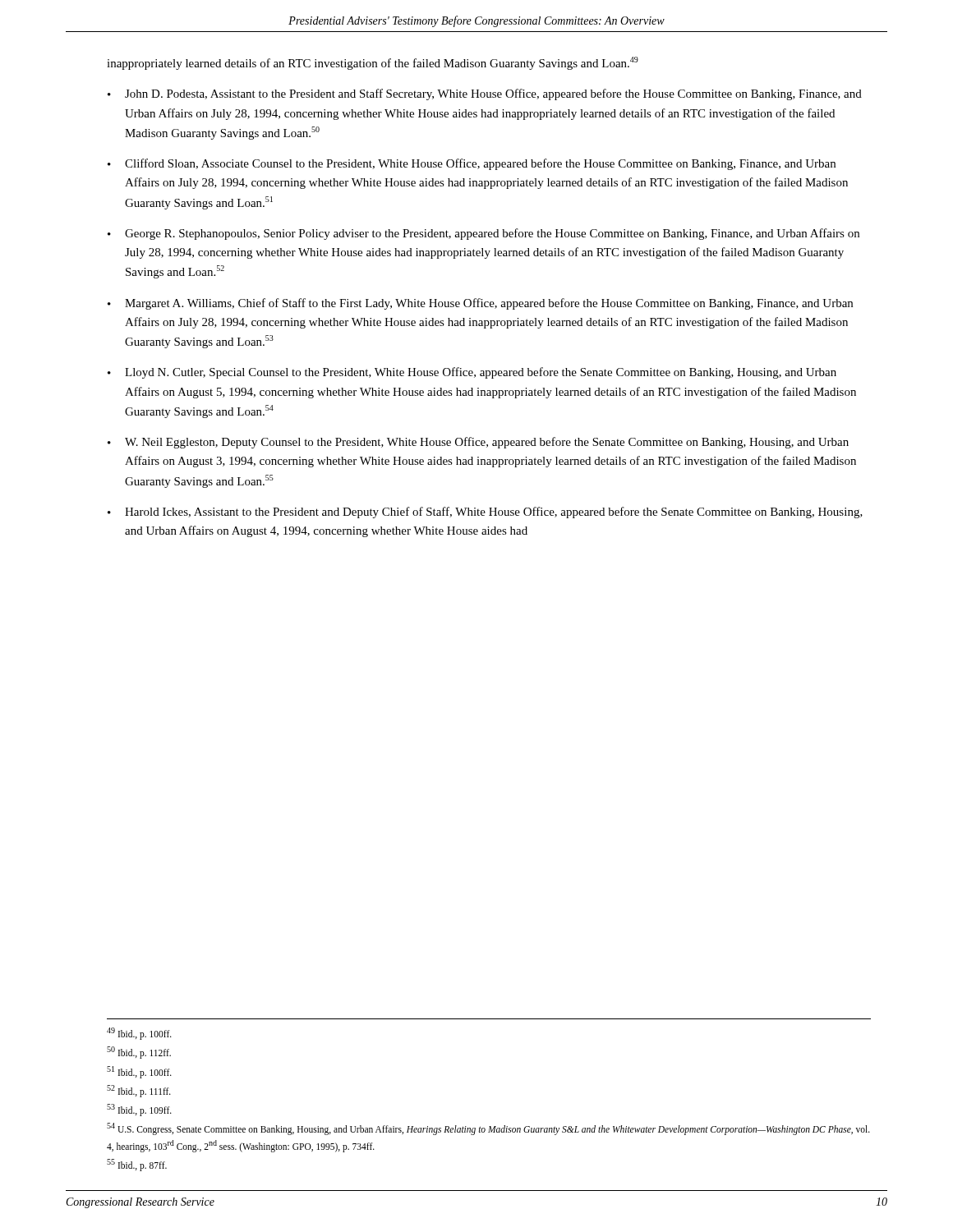Viewport: 953px width, 1232px height.
Task: Point to the text block starting "• George R. Stephanopoulos, Senior"
Action: pyautogui.click(x=489, y=253)
